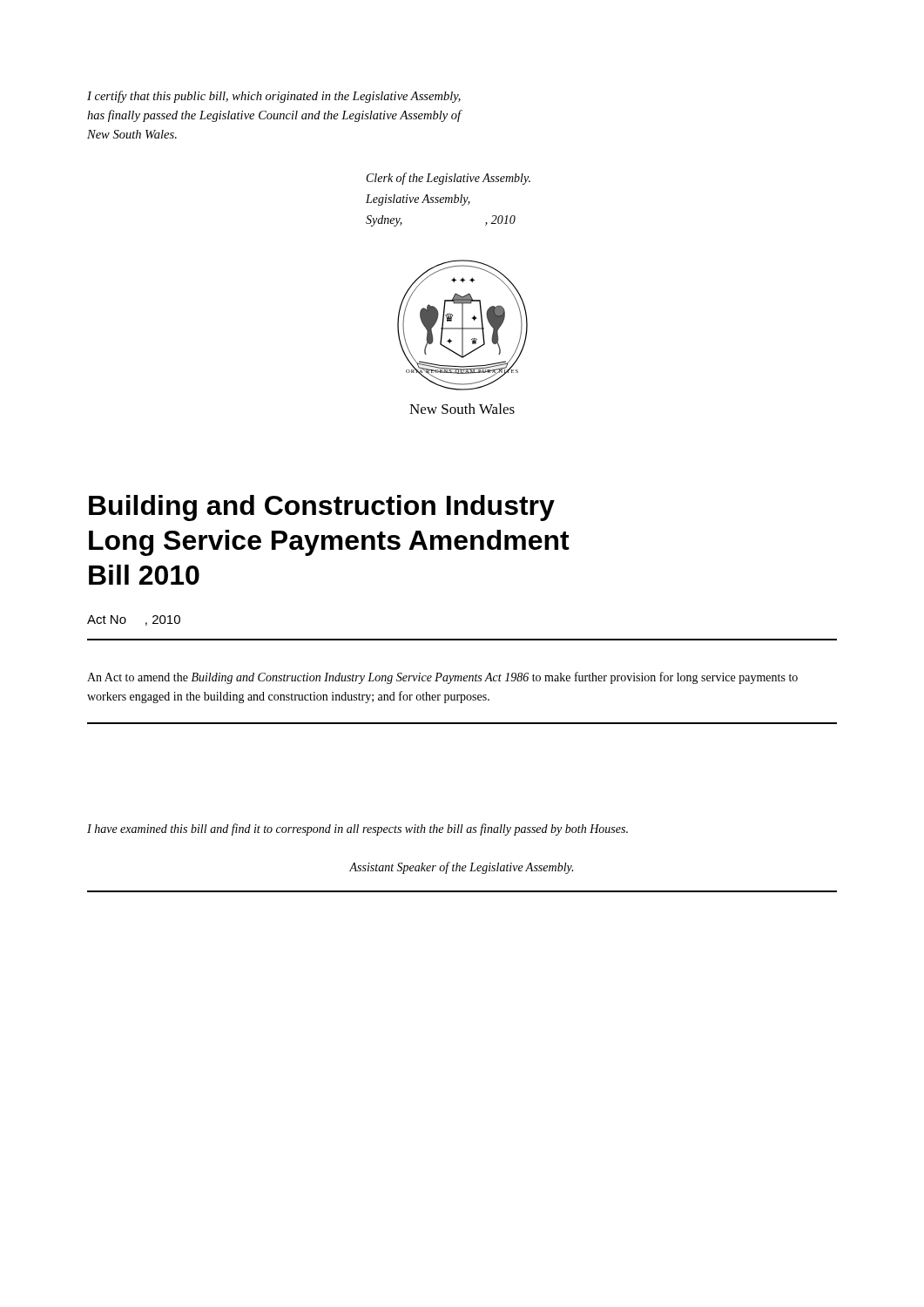Click on the element starting "Building and Construction Industry Long Service"
The image size is (924, 1307).
(x=328, y=540)
